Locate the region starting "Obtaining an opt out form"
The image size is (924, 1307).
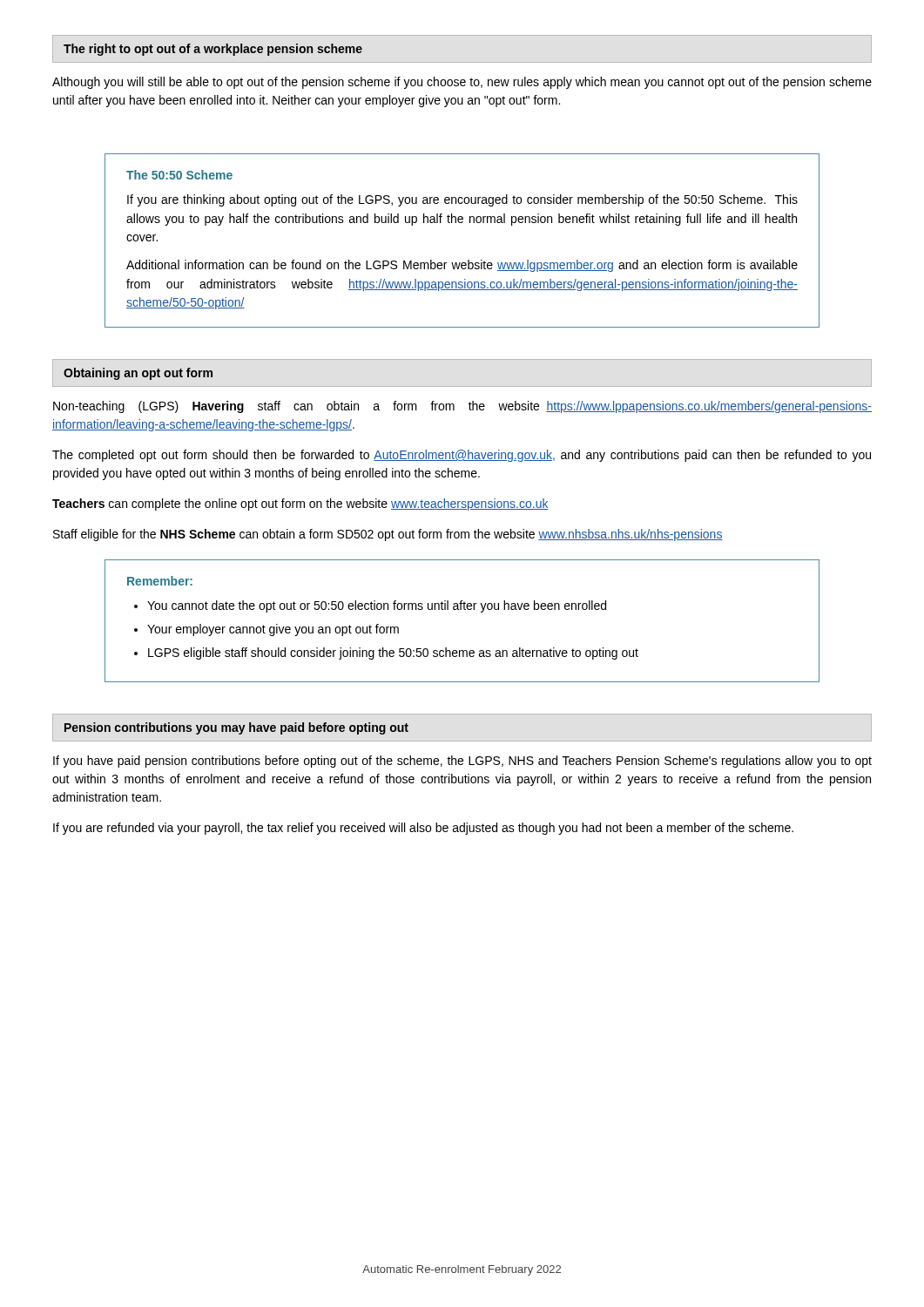[138, 373]
